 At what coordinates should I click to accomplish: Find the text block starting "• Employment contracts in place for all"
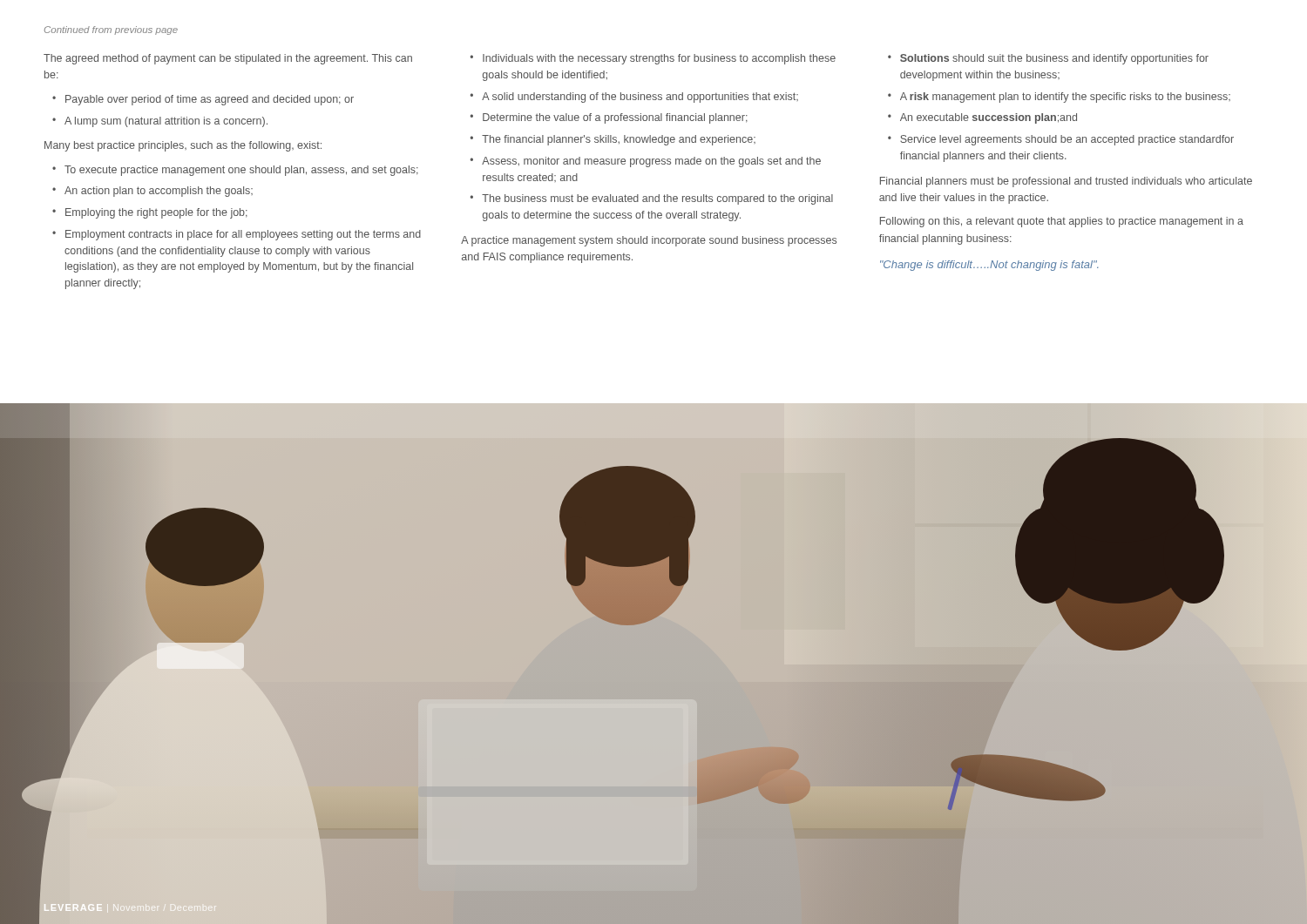coord(240,259)
